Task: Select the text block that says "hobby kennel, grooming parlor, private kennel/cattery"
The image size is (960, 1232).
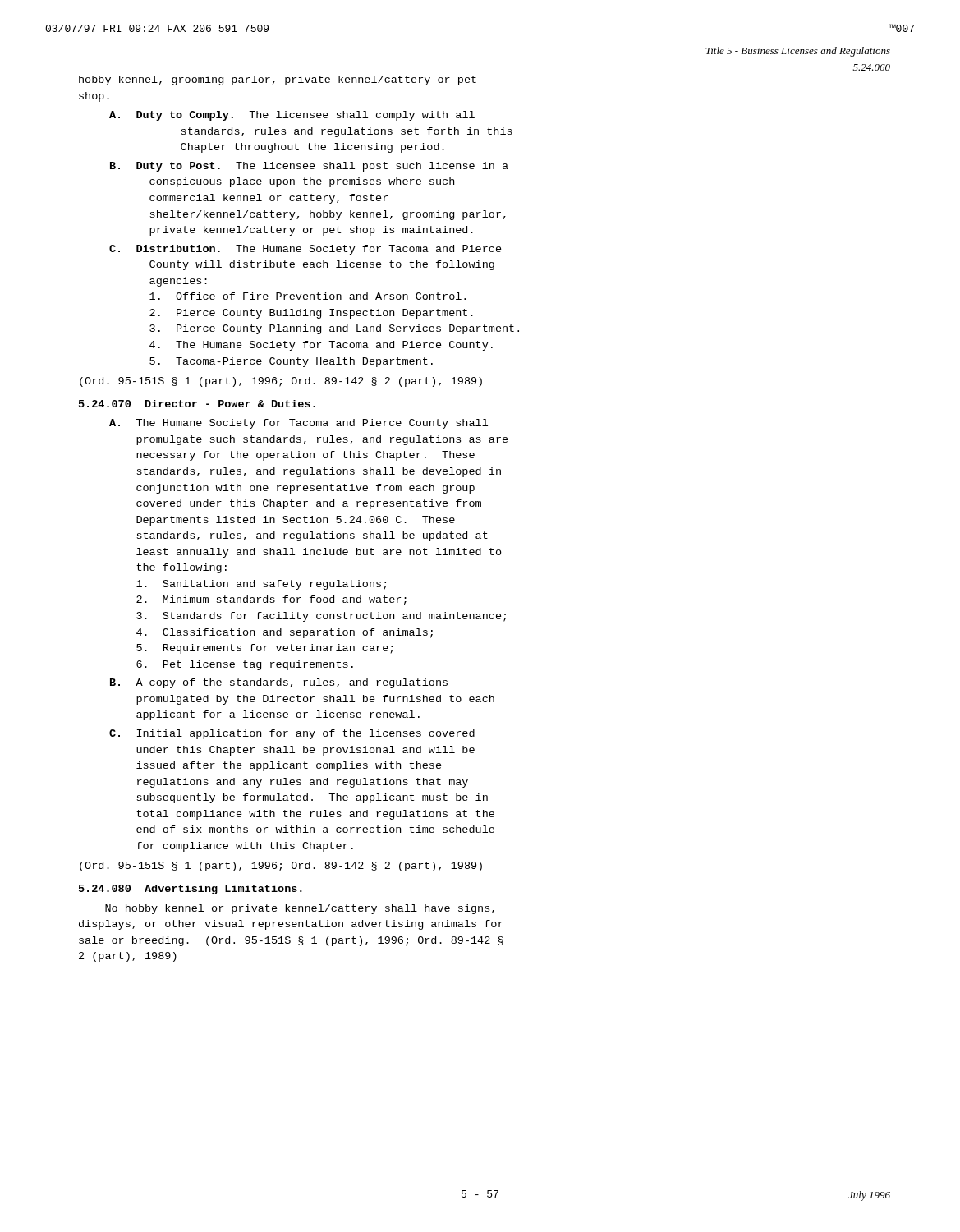Action: (278, 88)
